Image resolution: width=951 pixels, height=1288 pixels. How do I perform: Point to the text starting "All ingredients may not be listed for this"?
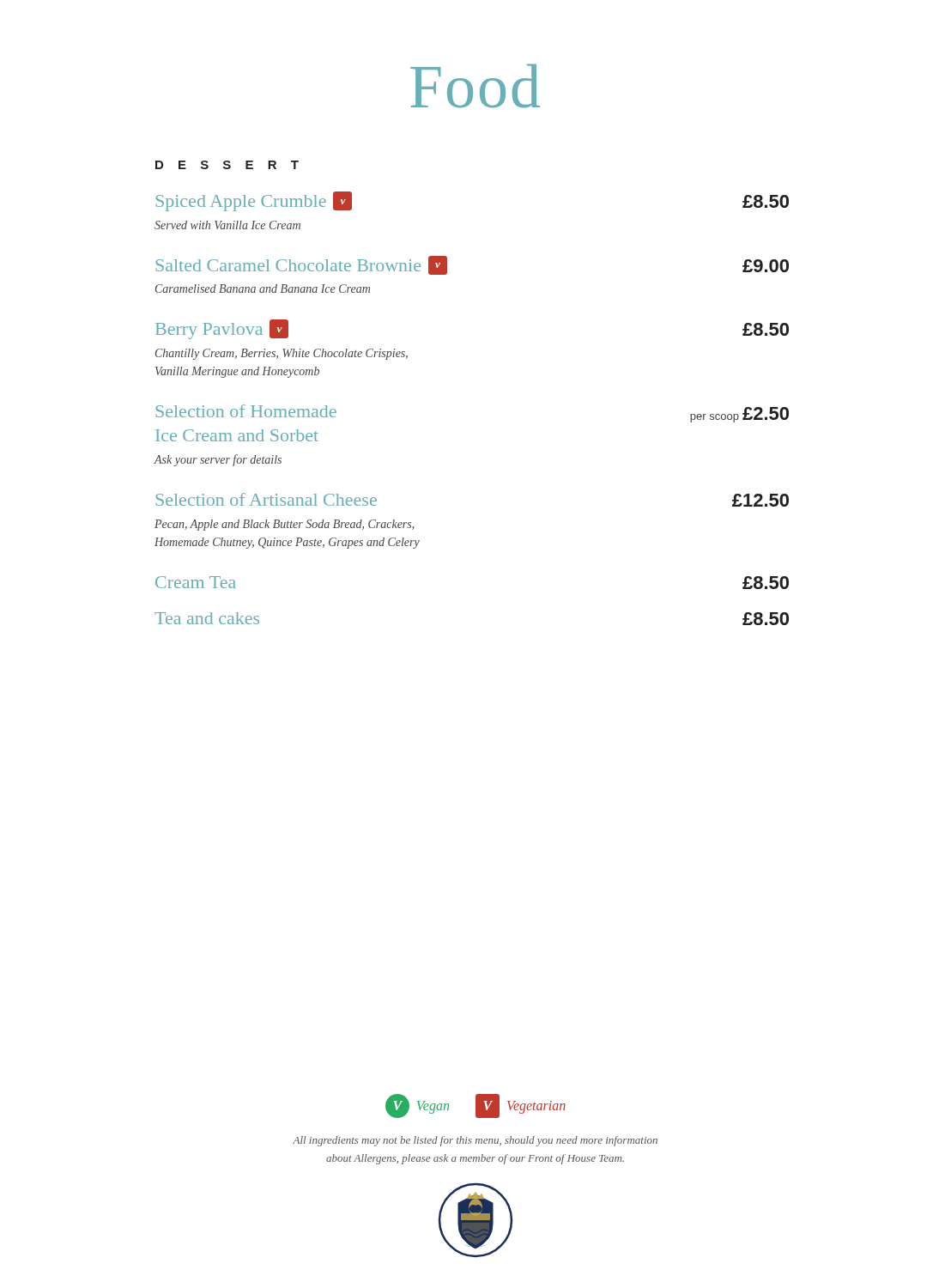click(x=476, y=1149)
